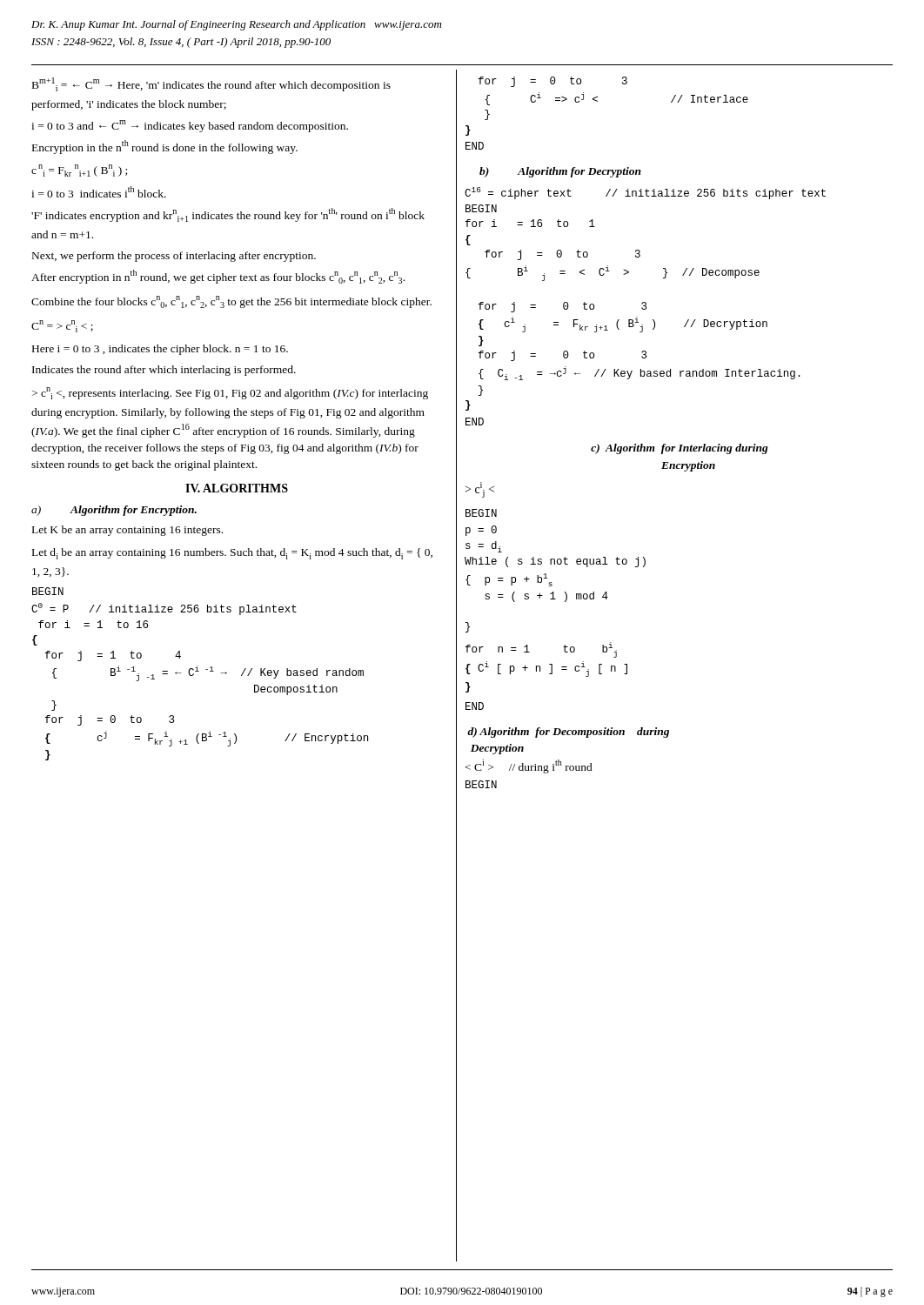The image size is (924, 1305).
Task: Select the region starting "Bm+1i = ← Cm"
Action: (211, 93)
